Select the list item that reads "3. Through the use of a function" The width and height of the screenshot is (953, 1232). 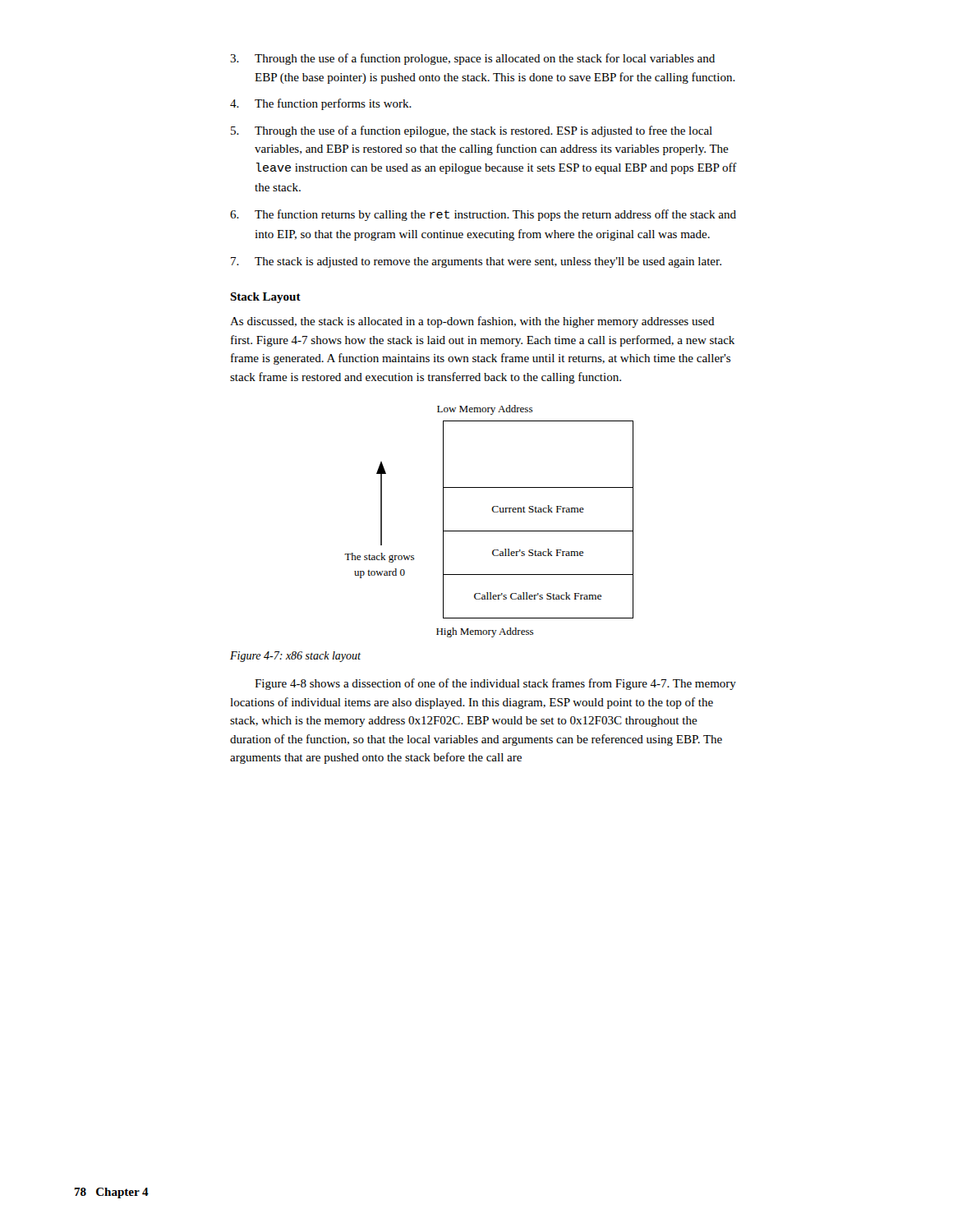(x=485, y=68)
